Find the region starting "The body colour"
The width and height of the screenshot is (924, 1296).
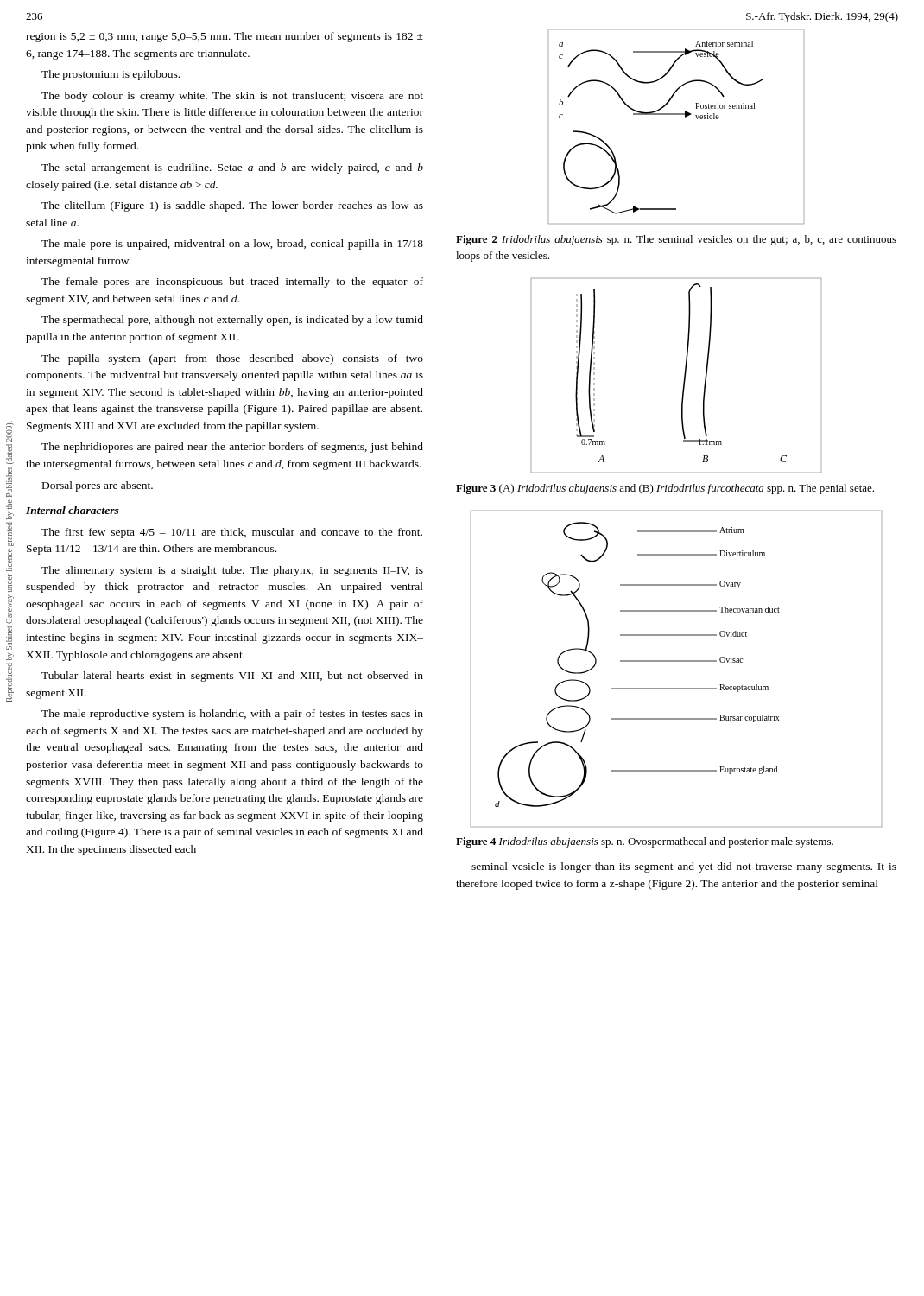pyautogui.click(x=224, y=121)
